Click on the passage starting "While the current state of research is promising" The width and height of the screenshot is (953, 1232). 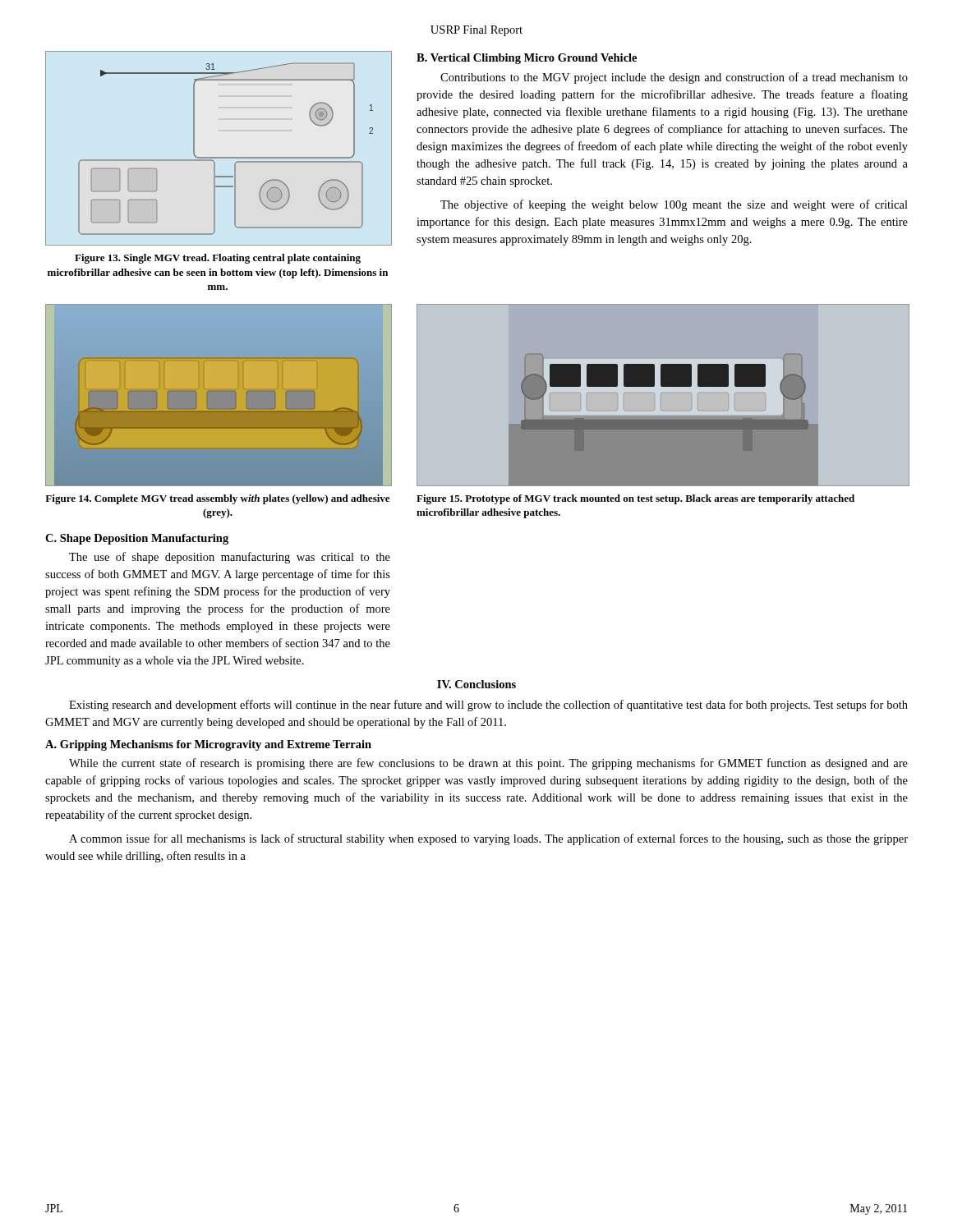coord(476,810)
